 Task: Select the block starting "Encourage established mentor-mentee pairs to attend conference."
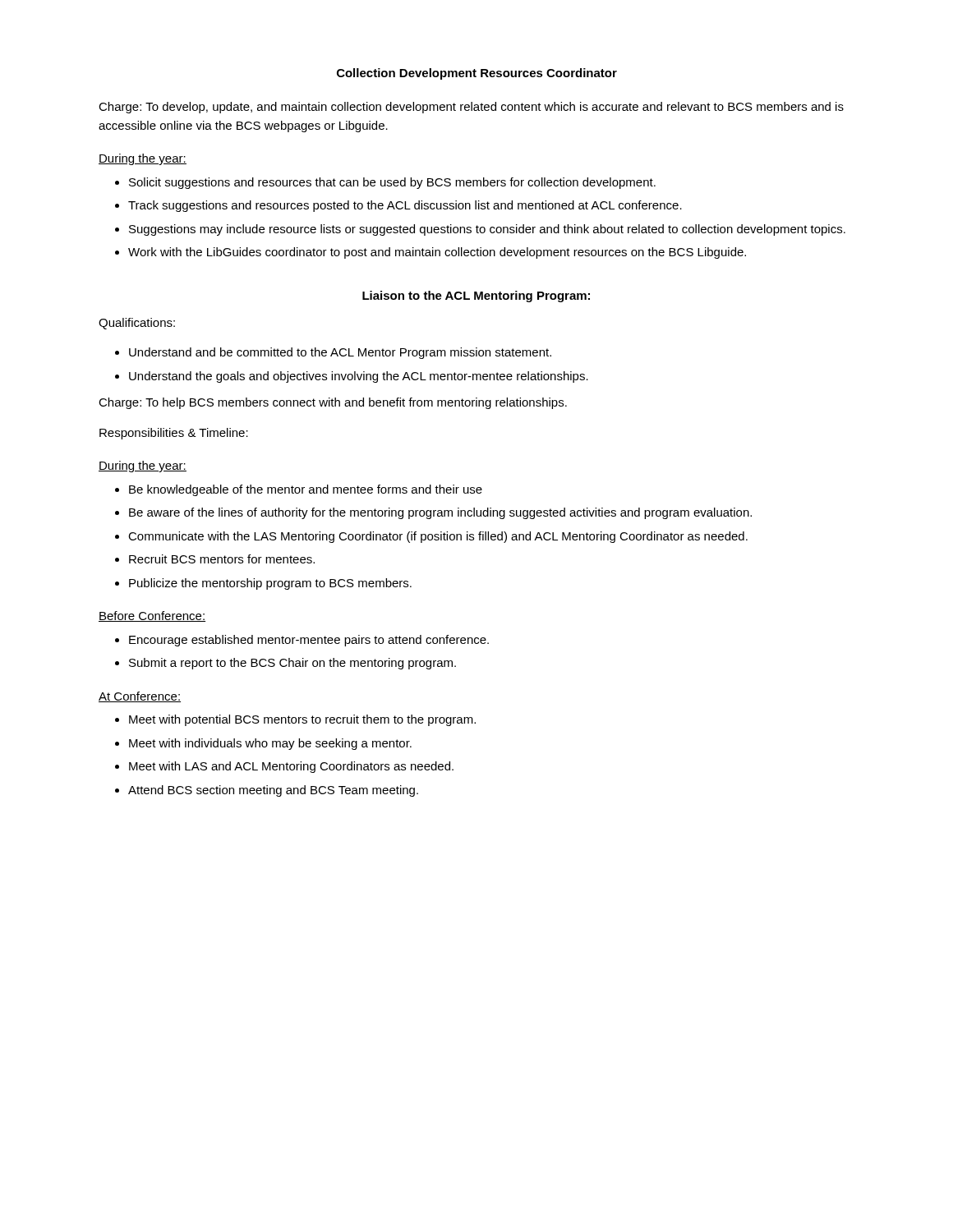309,639
